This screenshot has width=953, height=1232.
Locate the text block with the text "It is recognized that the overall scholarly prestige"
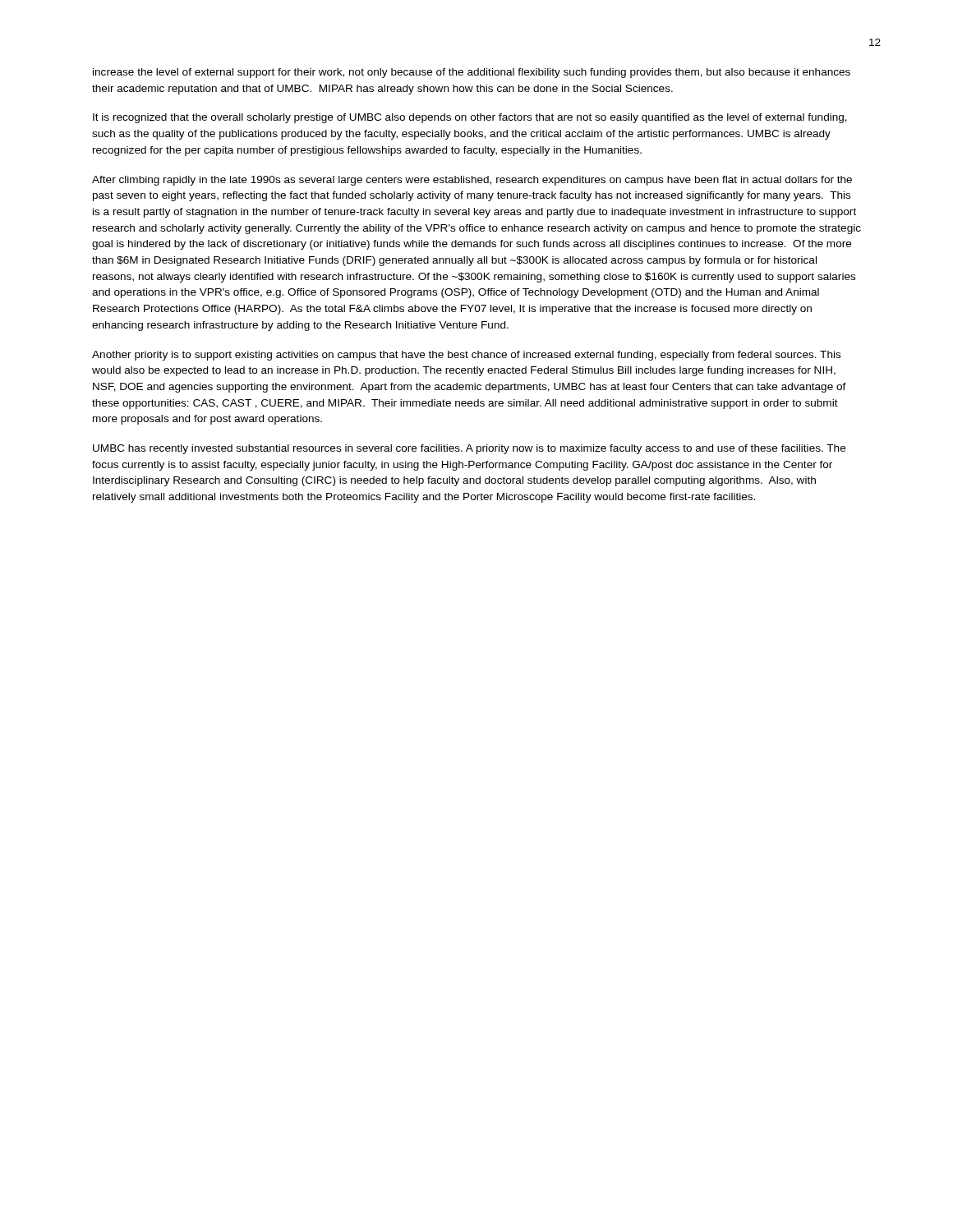(470, 134)
